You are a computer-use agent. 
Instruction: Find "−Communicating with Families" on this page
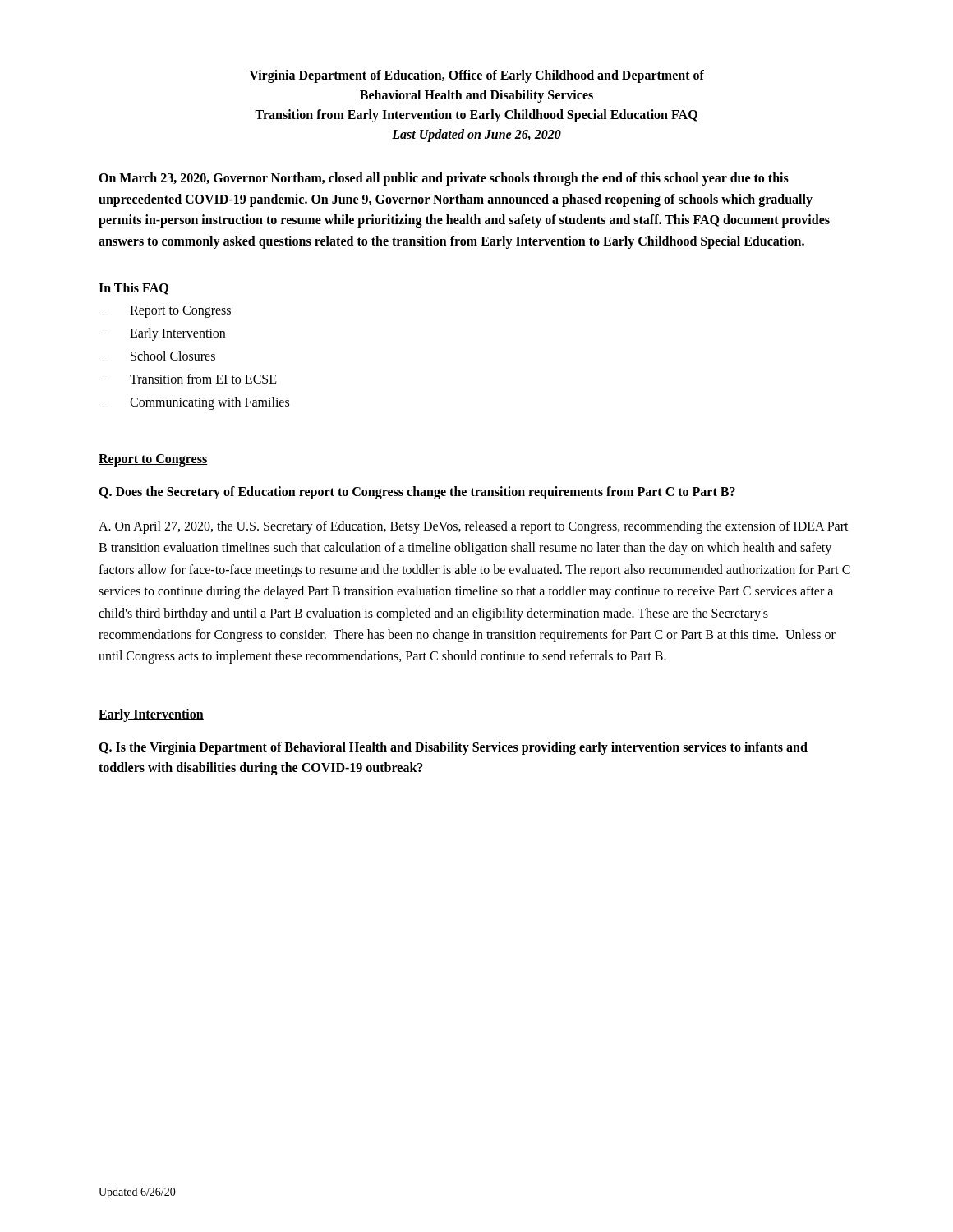pyautogui.click(x=194, y=403)
